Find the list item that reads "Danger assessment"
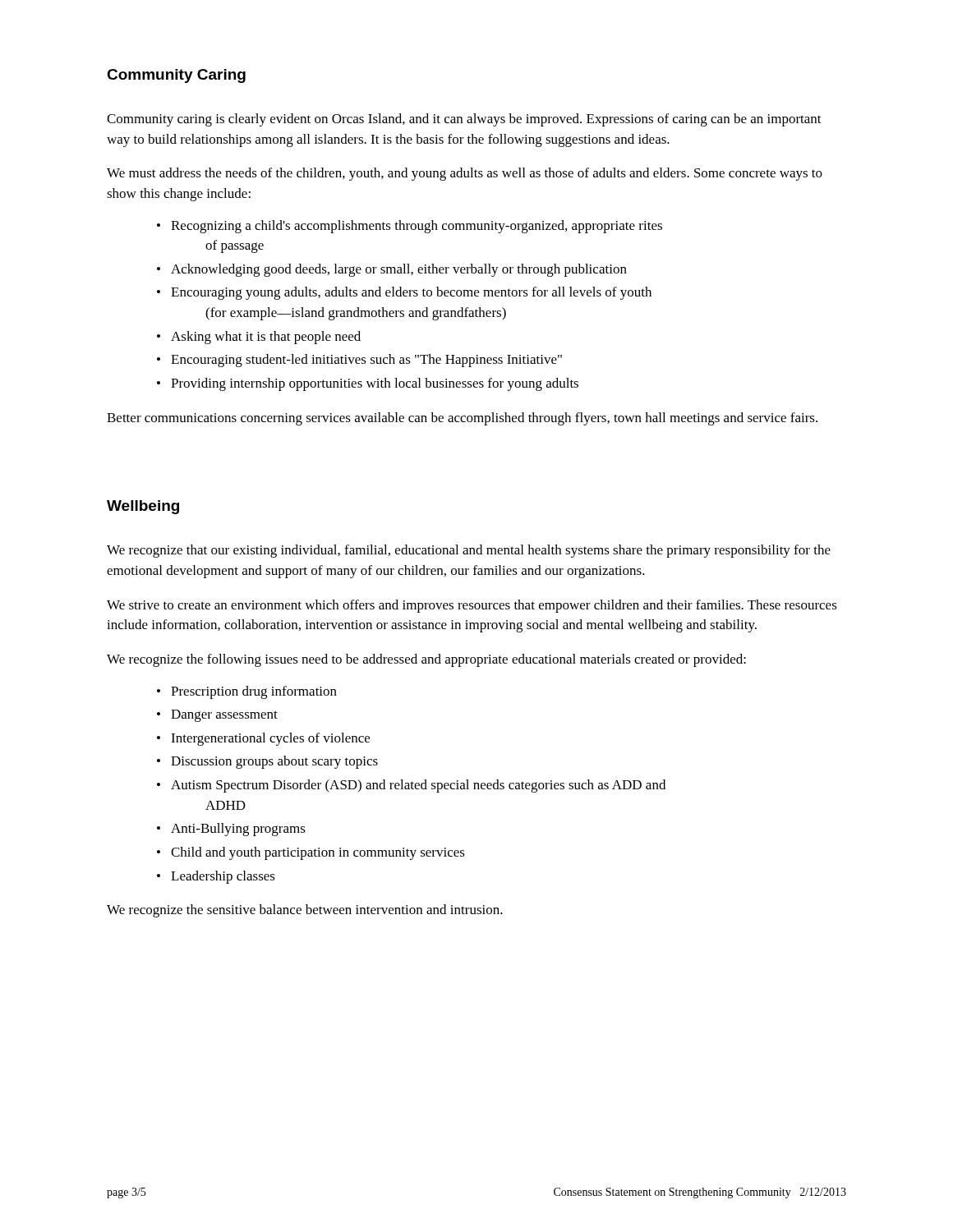The width and height of the screenshot is (953, 1232). [x=217, y=716]
